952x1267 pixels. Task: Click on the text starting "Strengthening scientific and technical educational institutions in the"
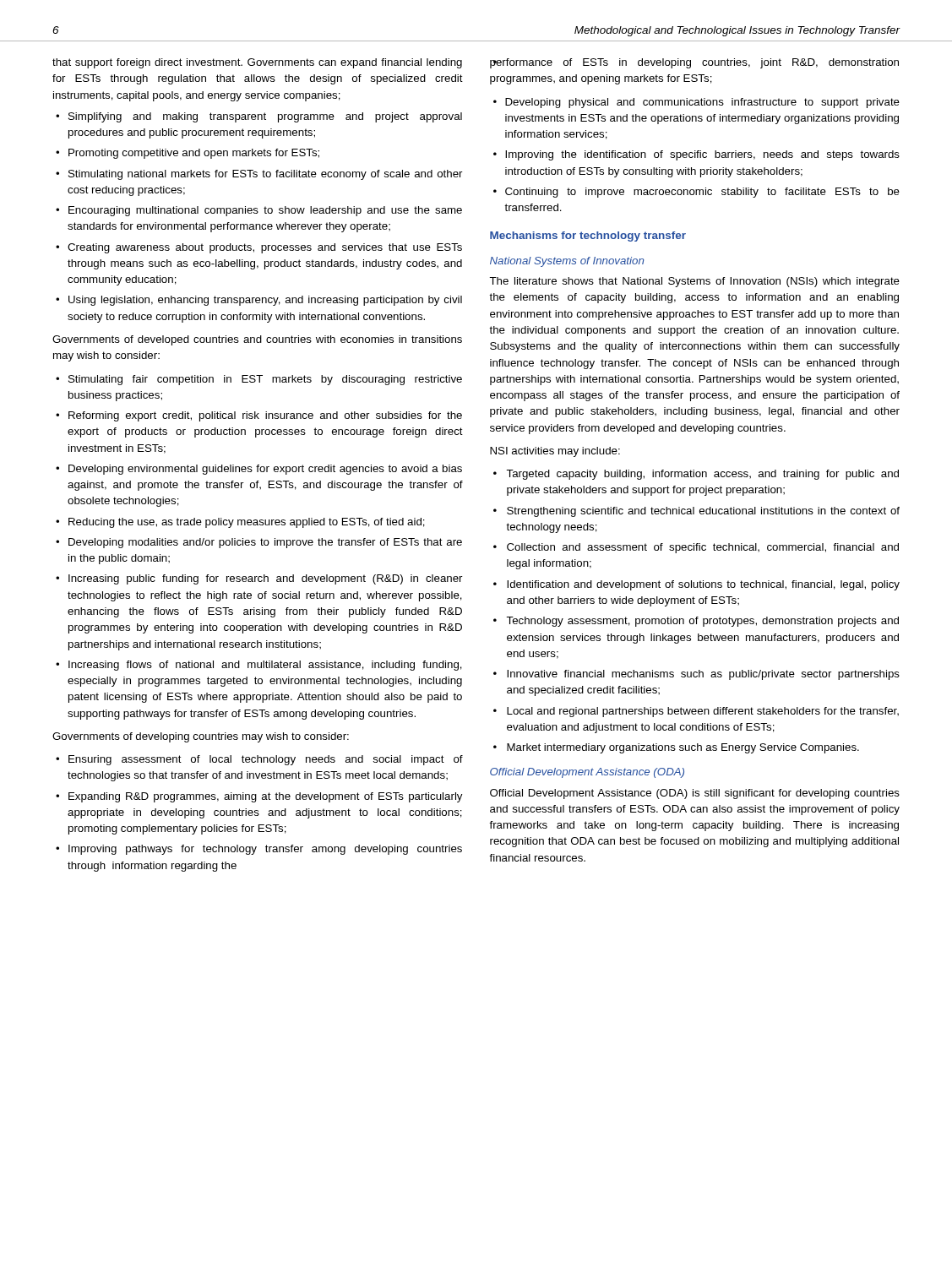703,518
